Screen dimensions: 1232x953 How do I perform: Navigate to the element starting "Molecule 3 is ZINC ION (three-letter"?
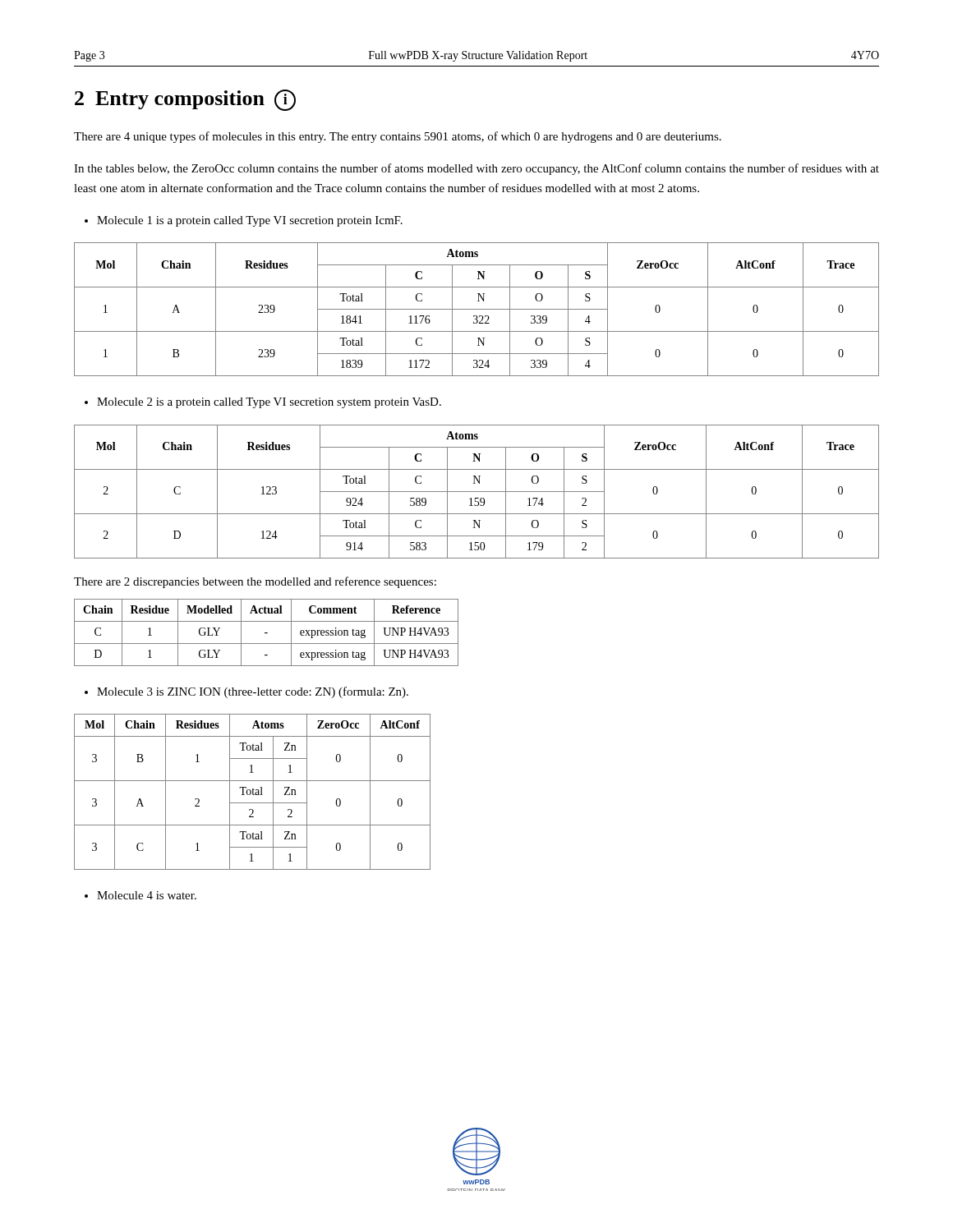click(246, 692)
